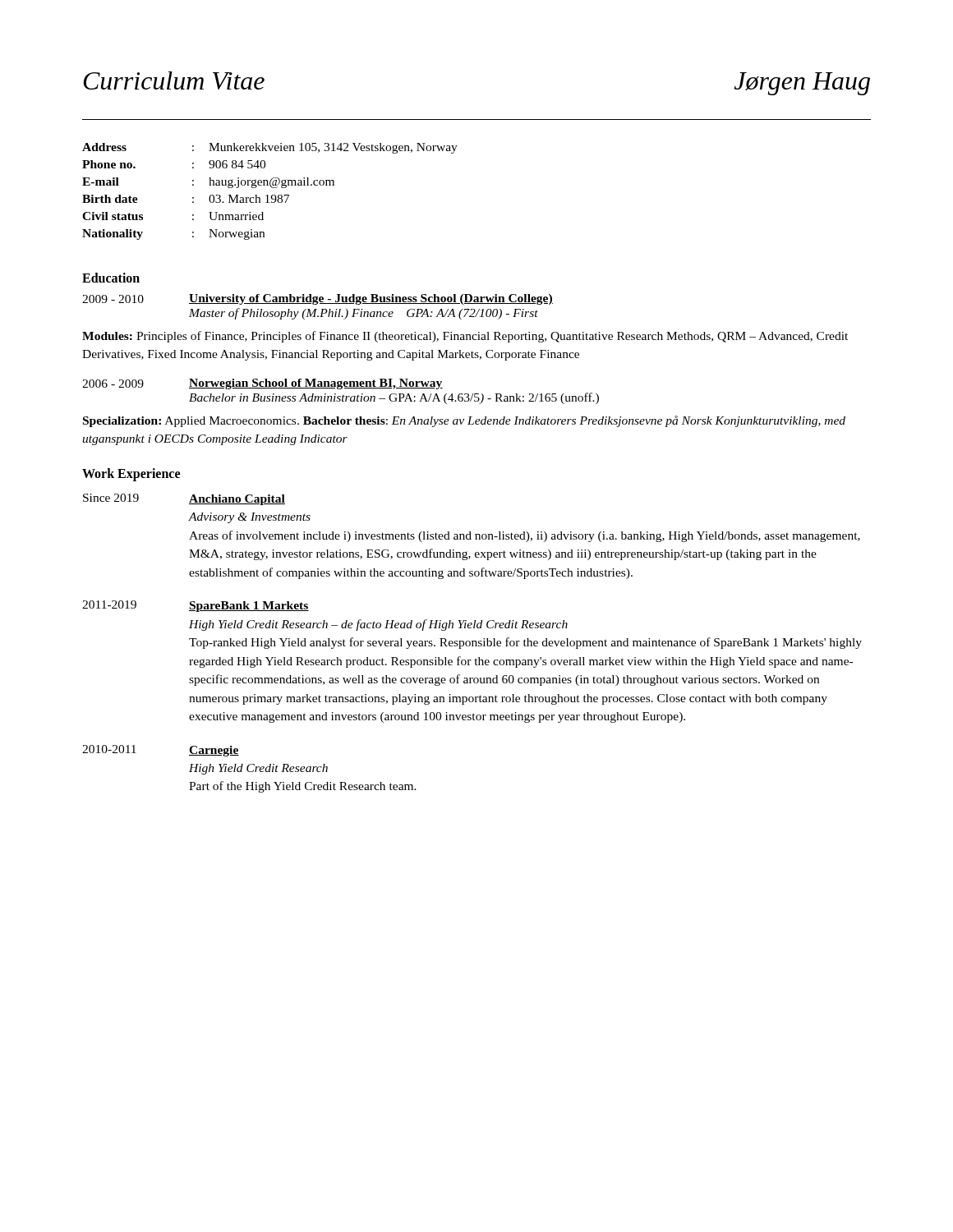Click on the title containing "Jørgen Haug"
The image size is (953, 1232).
click(x=802, y=80)
